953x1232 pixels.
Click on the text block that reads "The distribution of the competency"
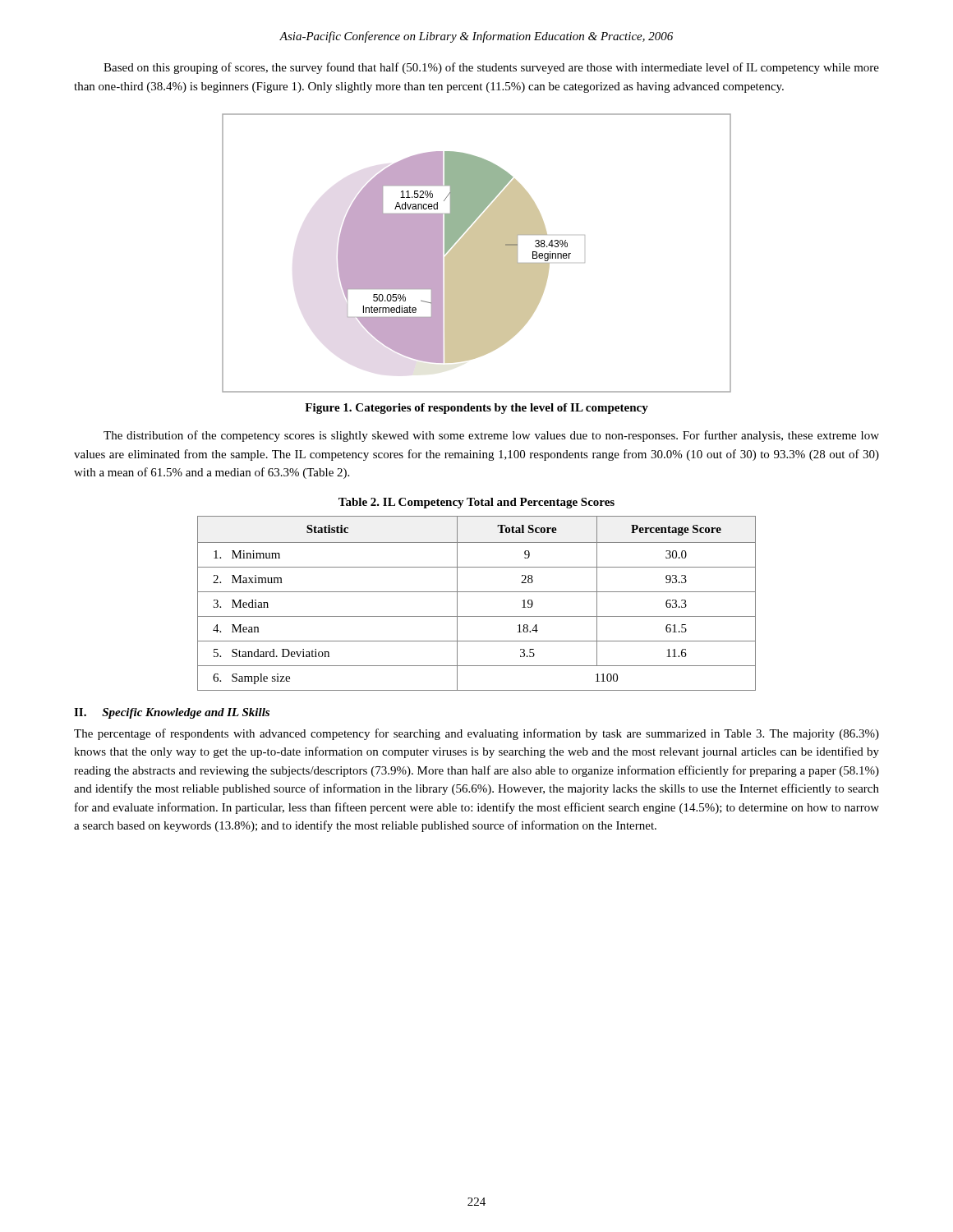pos(476,454)
